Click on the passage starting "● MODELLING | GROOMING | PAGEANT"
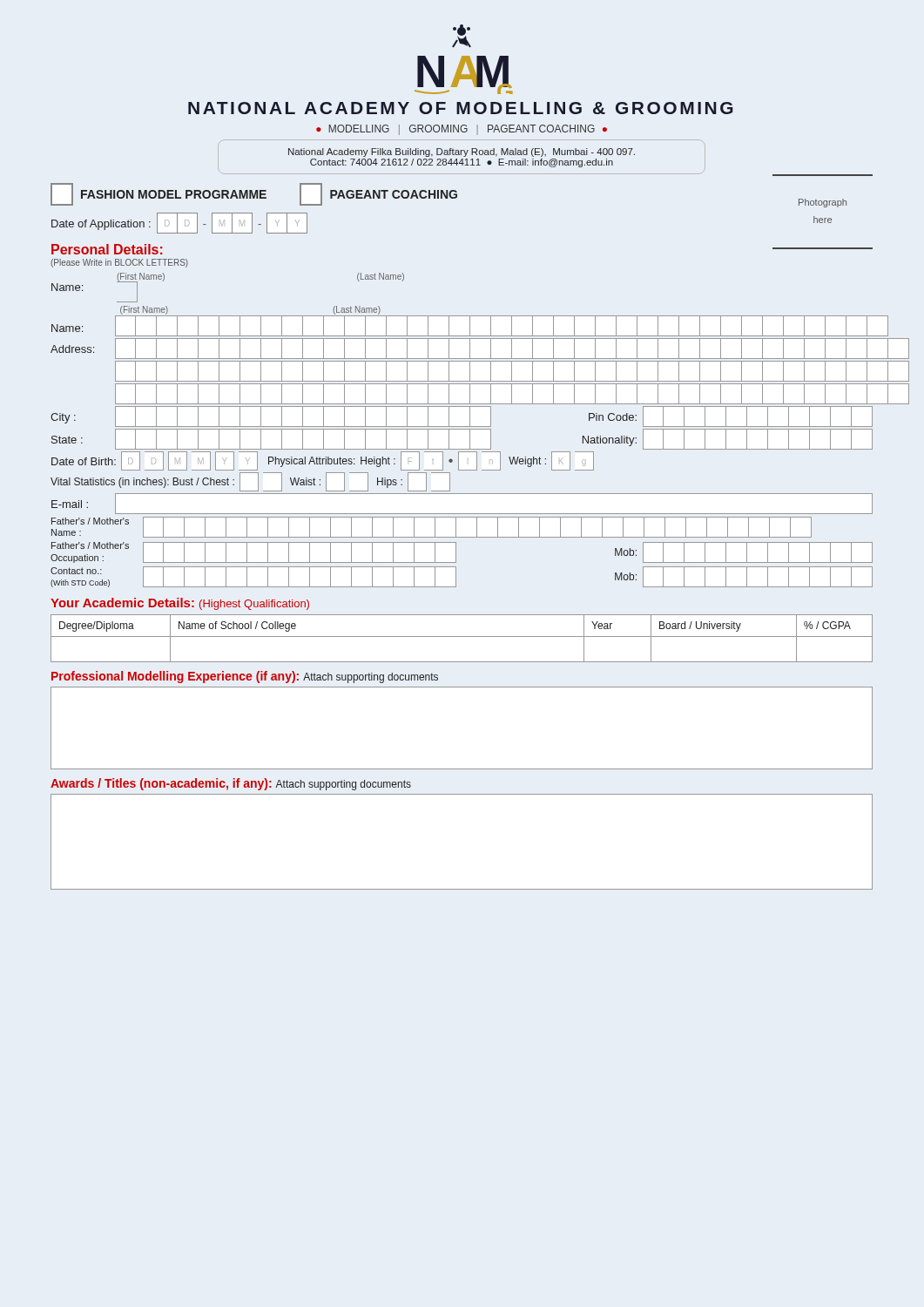The width and height of the screenshot is (924, 1307). click(462, 129)
